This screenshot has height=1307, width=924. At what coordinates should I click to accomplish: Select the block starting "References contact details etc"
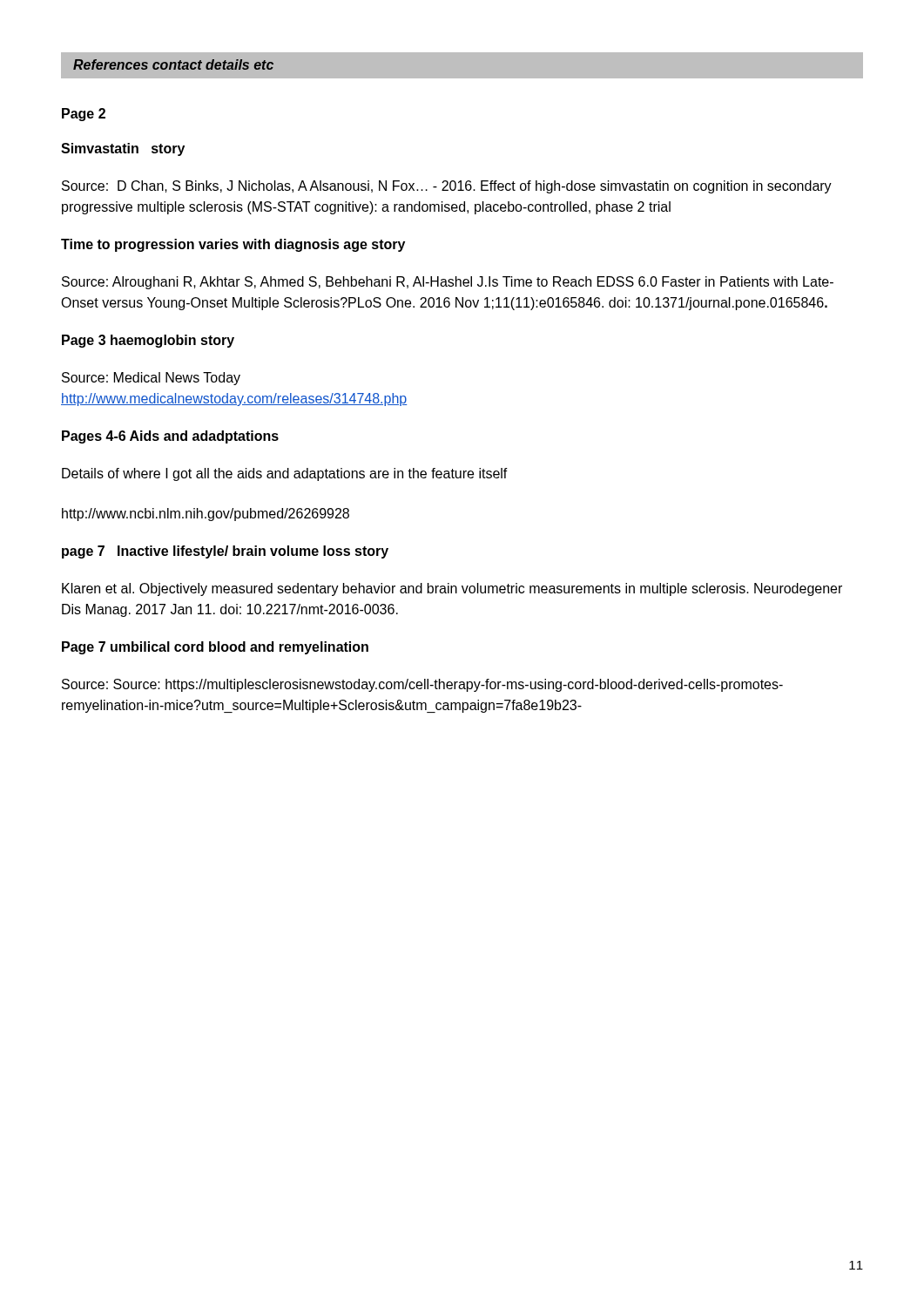tap(173, 65)
